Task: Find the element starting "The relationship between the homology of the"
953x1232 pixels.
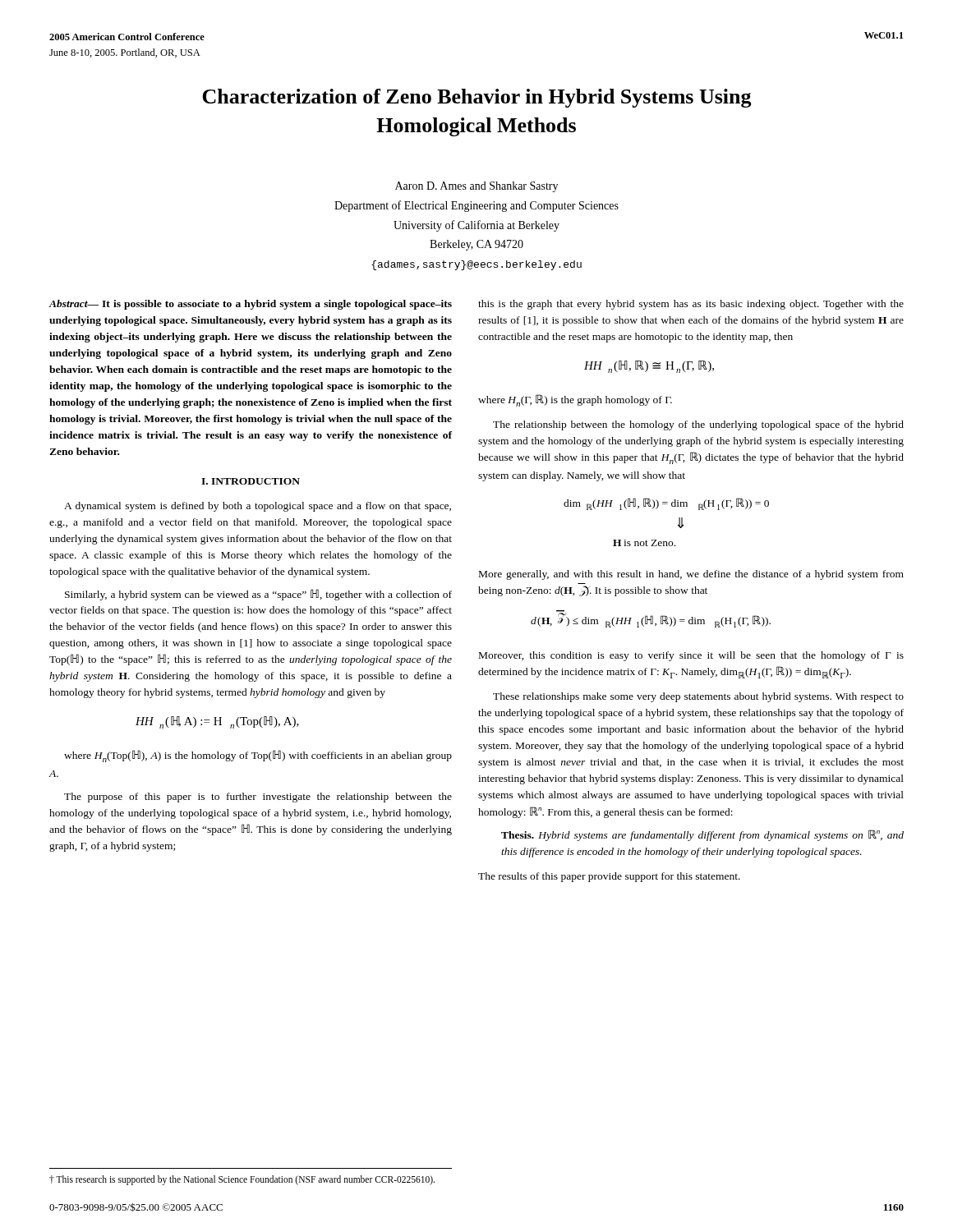Action: point(691,450)
